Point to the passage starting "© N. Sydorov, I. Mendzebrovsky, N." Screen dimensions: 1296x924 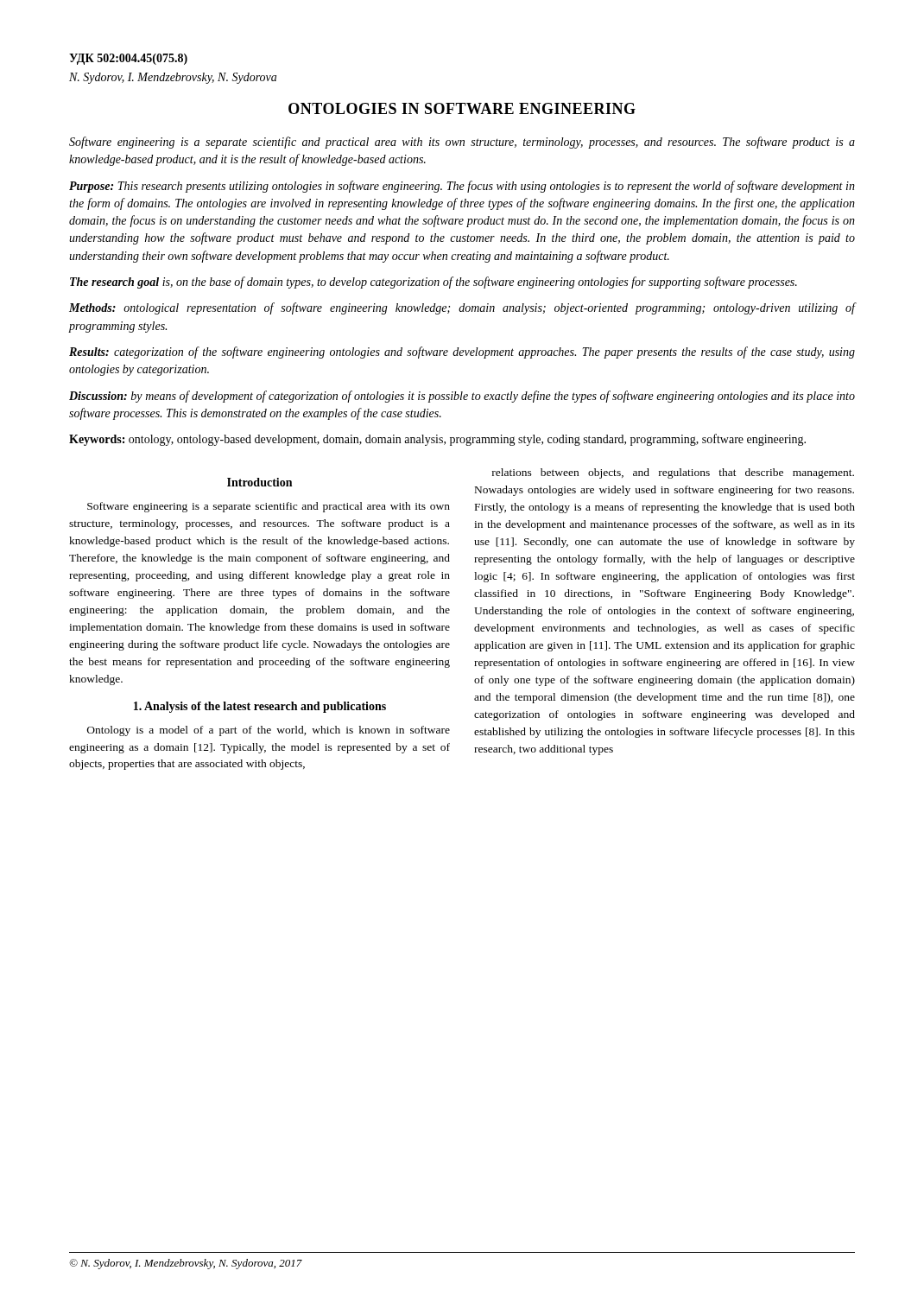tap(185, 1263)
